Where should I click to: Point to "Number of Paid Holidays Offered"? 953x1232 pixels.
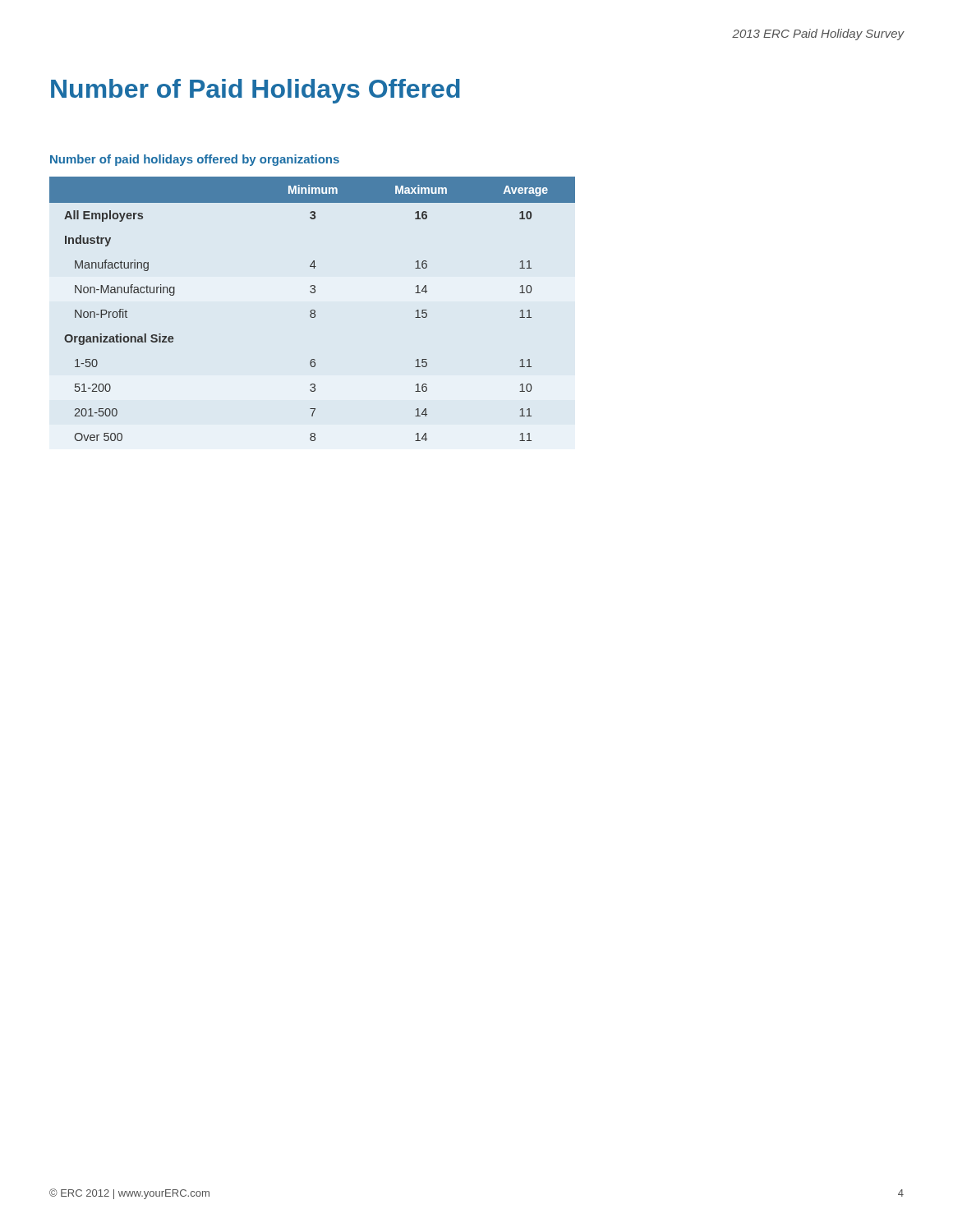click(255, 89)
